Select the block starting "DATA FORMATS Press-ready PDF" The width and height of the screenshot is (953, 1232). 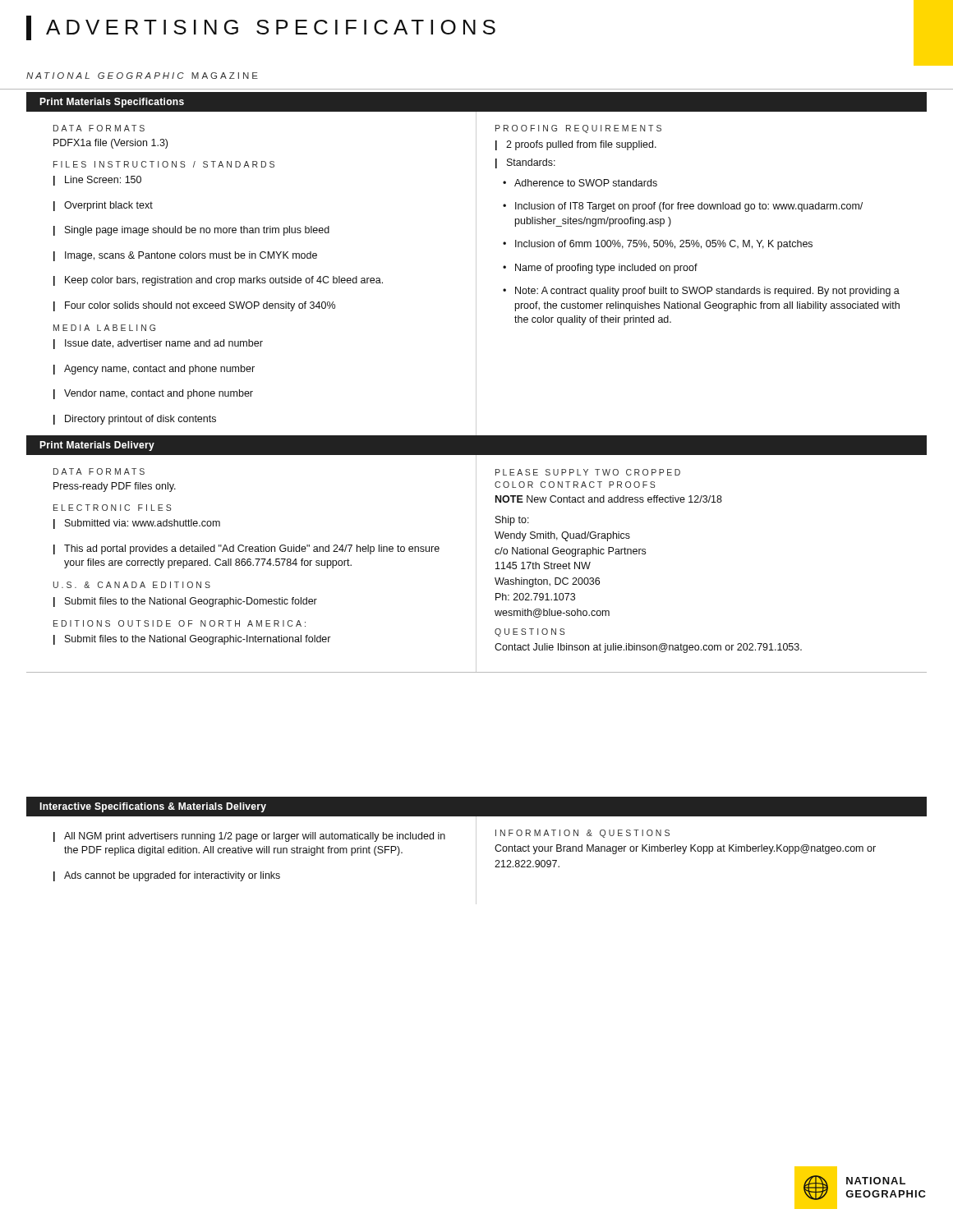pos(99,471)
